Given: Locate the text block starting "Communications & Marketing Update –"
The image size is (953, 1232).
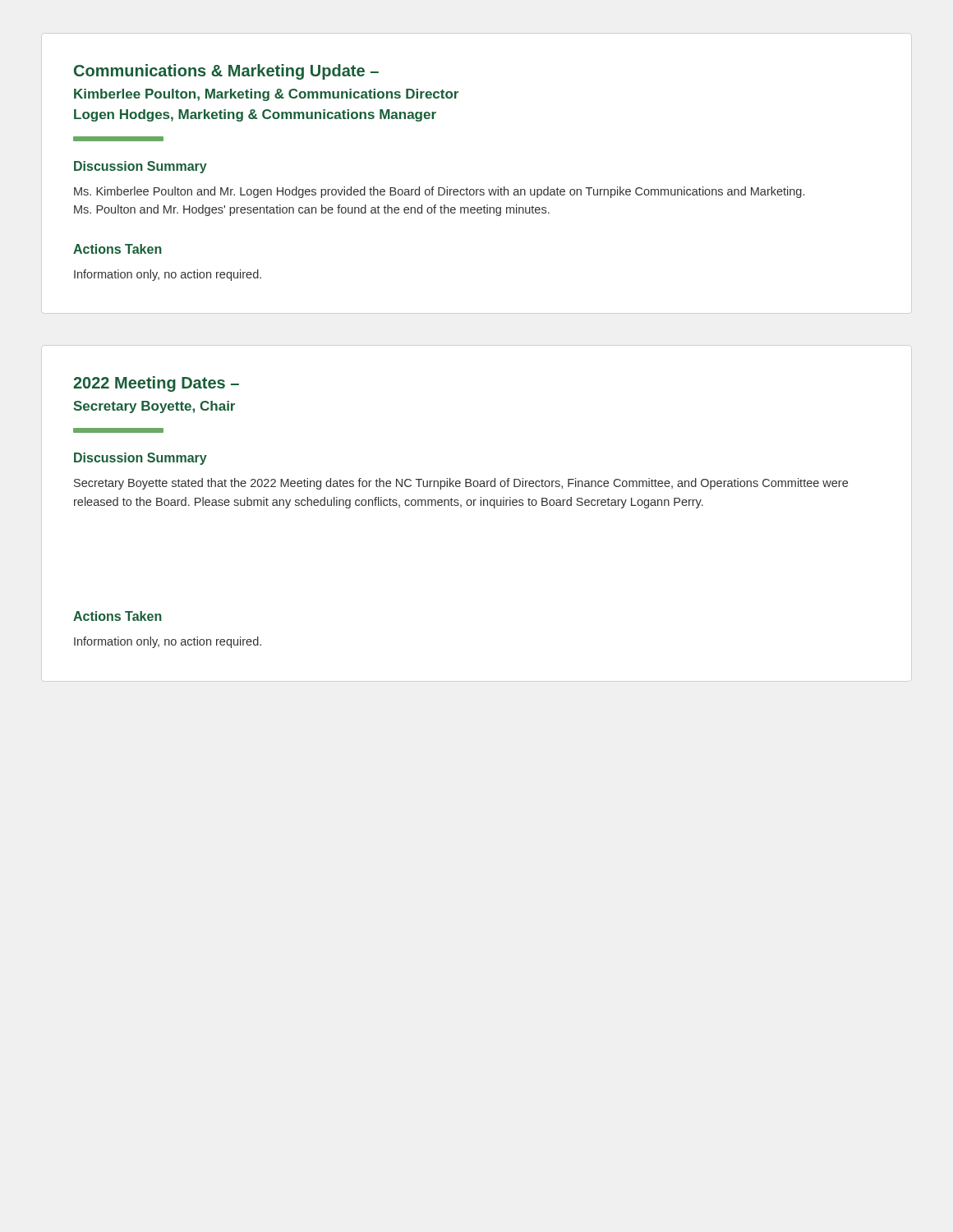Looking at the screenshot, I should click(226, 72).
